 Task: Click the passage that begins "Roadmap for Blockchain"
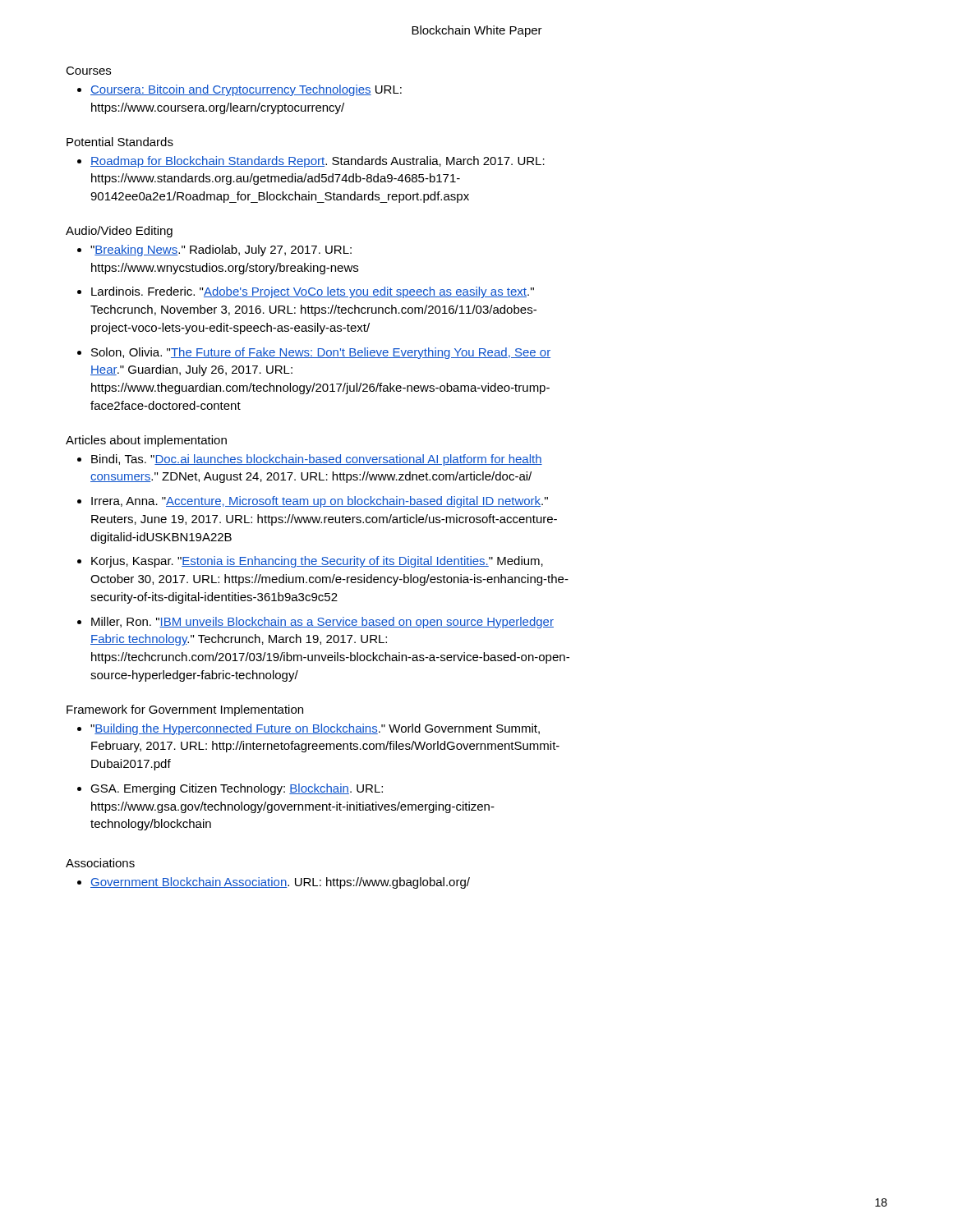[x=318, y=178]
